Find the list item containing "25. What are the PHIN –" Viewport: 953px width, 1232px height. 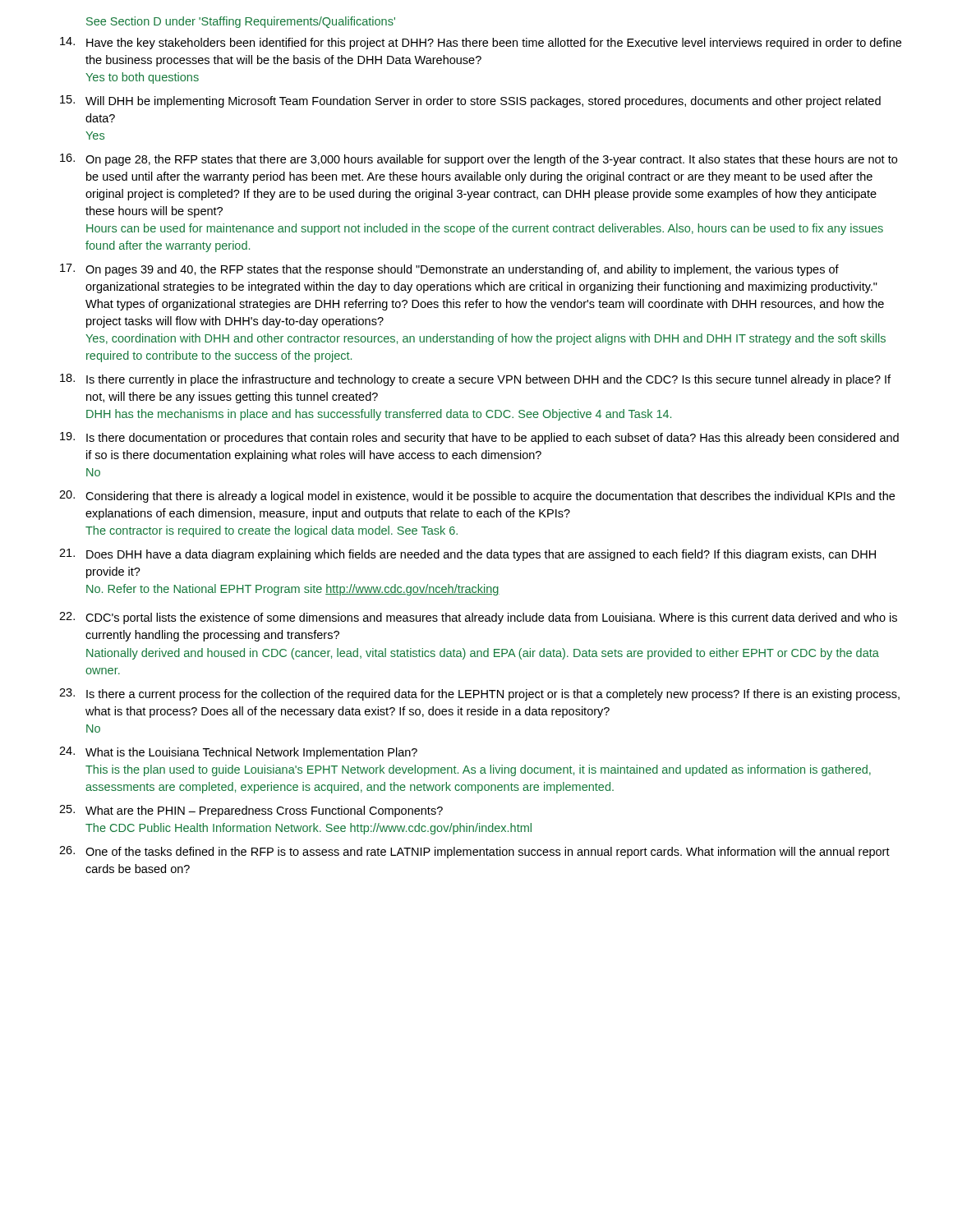481,819
